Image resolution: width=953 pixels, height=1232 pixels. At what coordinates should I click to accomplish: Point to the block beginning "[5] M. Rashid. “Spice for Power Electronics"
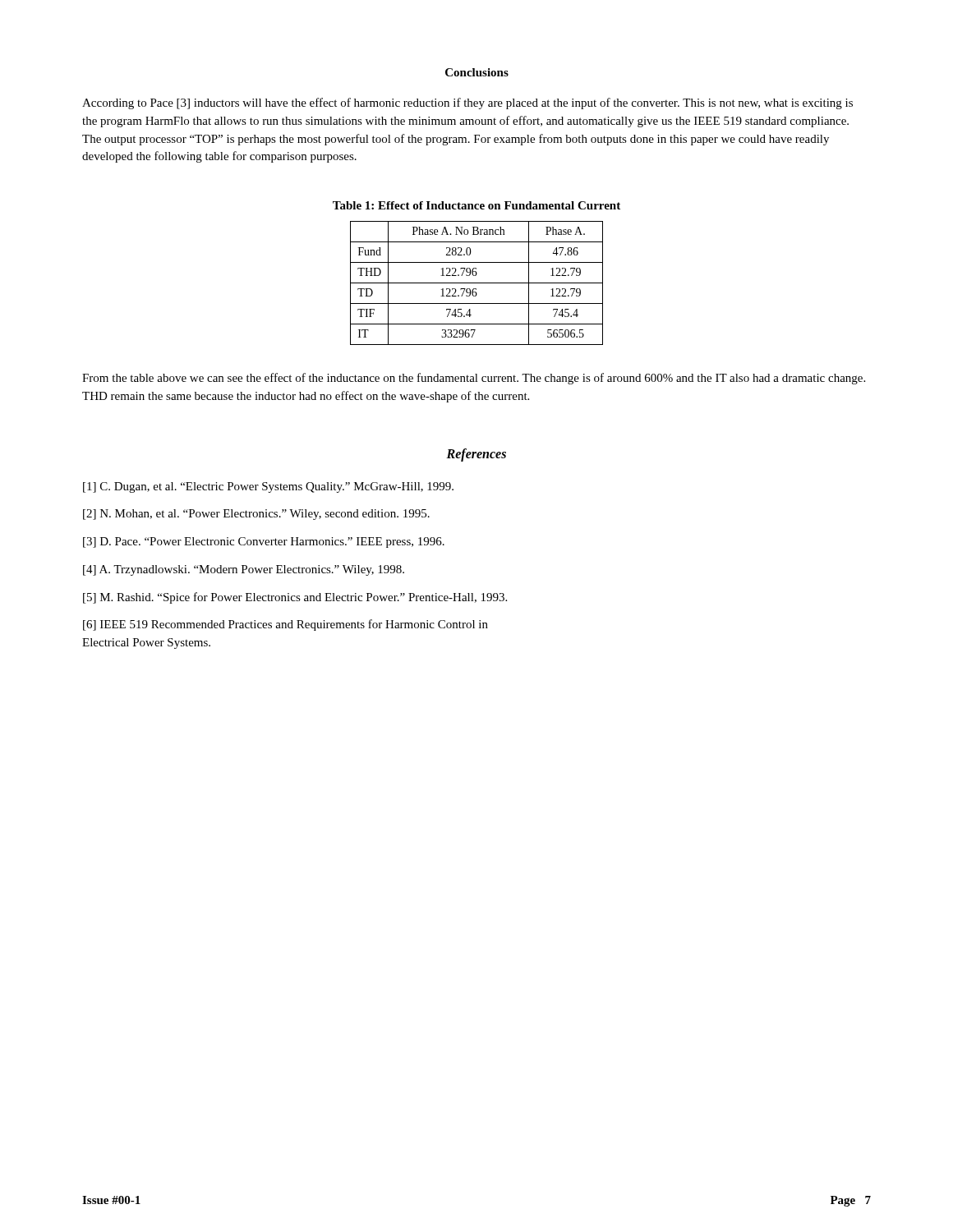tap(295, 597)
